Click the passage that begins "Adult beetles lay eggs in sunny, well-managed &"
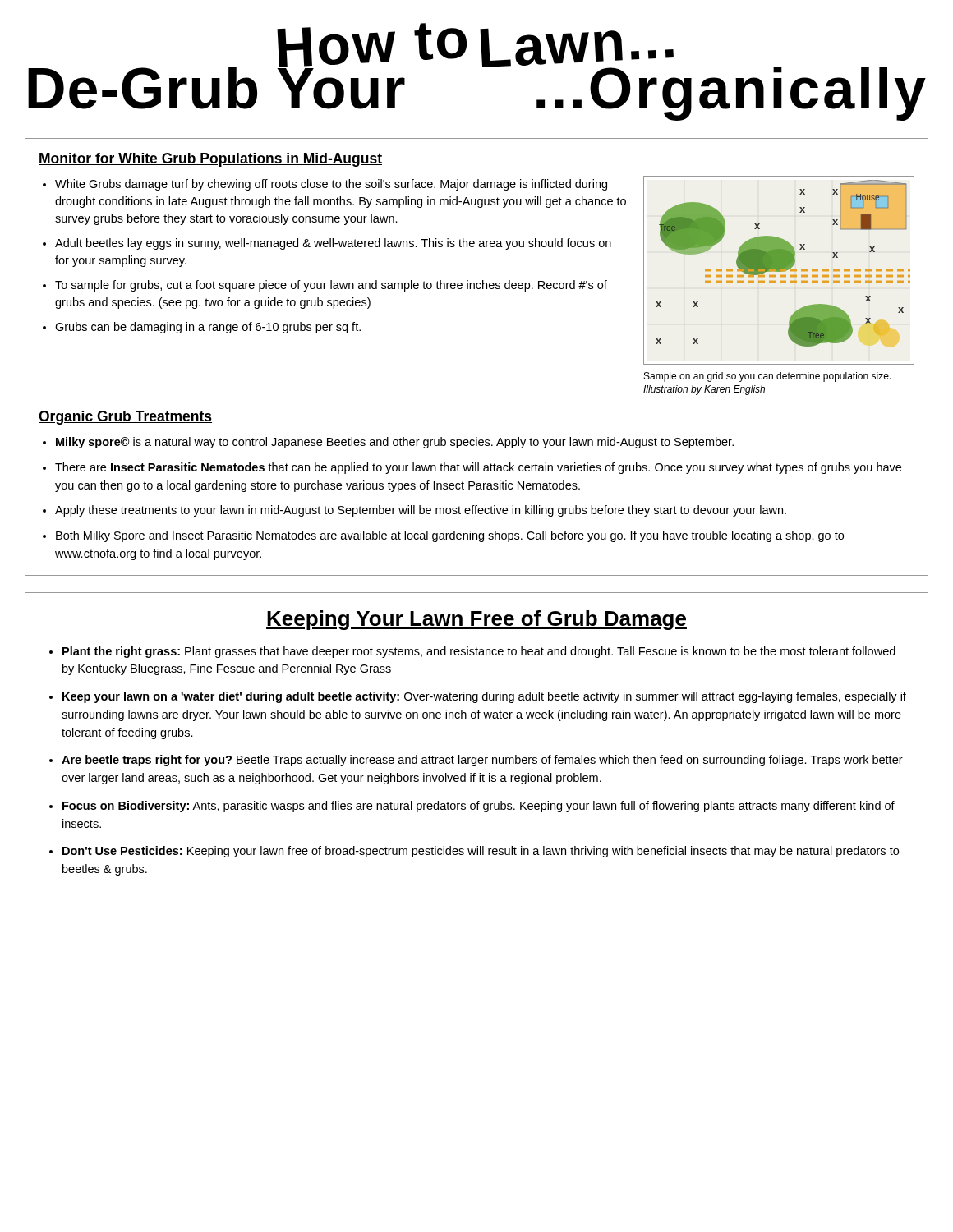 click(x=333, y=251)
